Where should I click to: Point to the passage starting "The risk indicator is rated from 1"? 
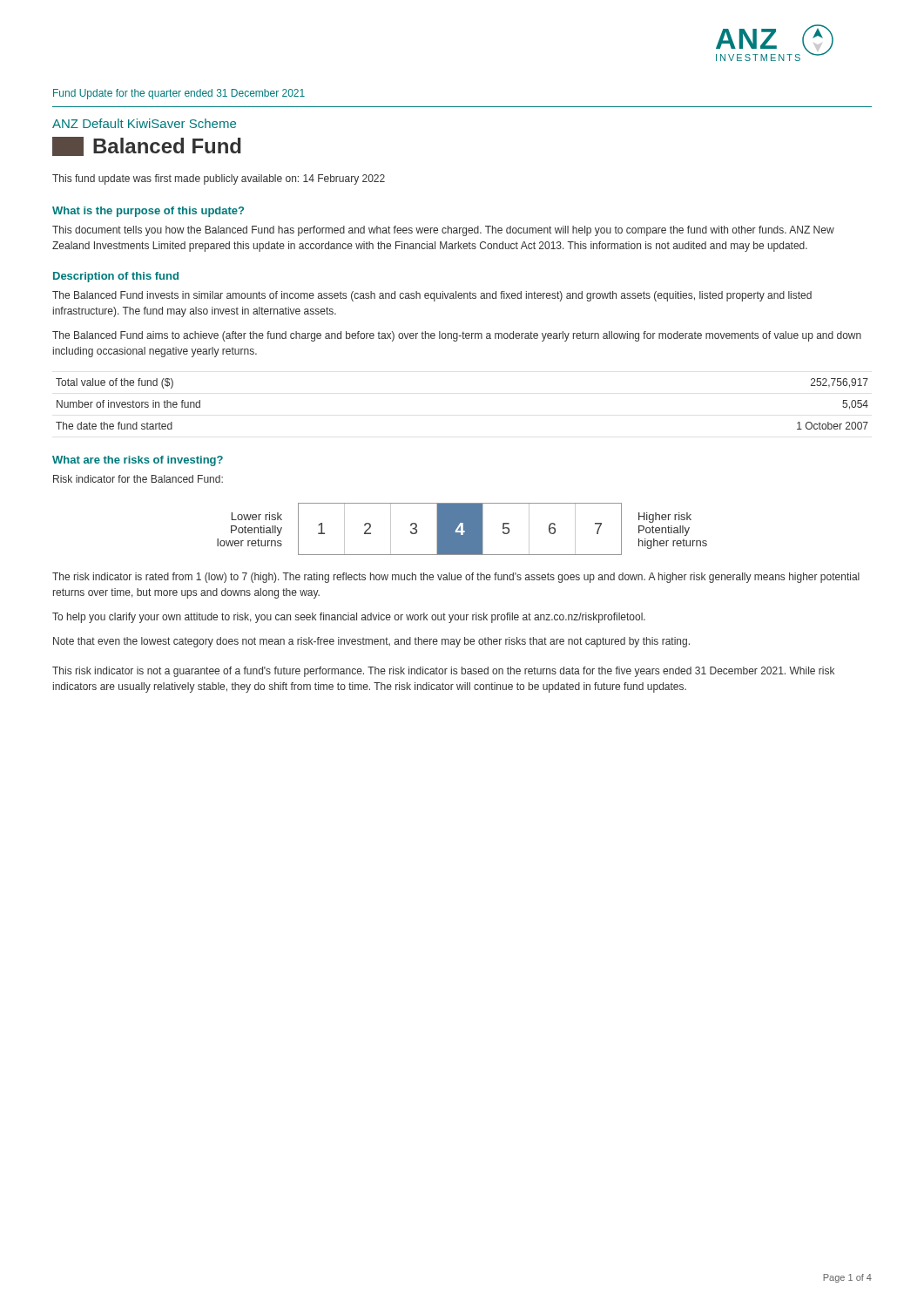[456, 585]
